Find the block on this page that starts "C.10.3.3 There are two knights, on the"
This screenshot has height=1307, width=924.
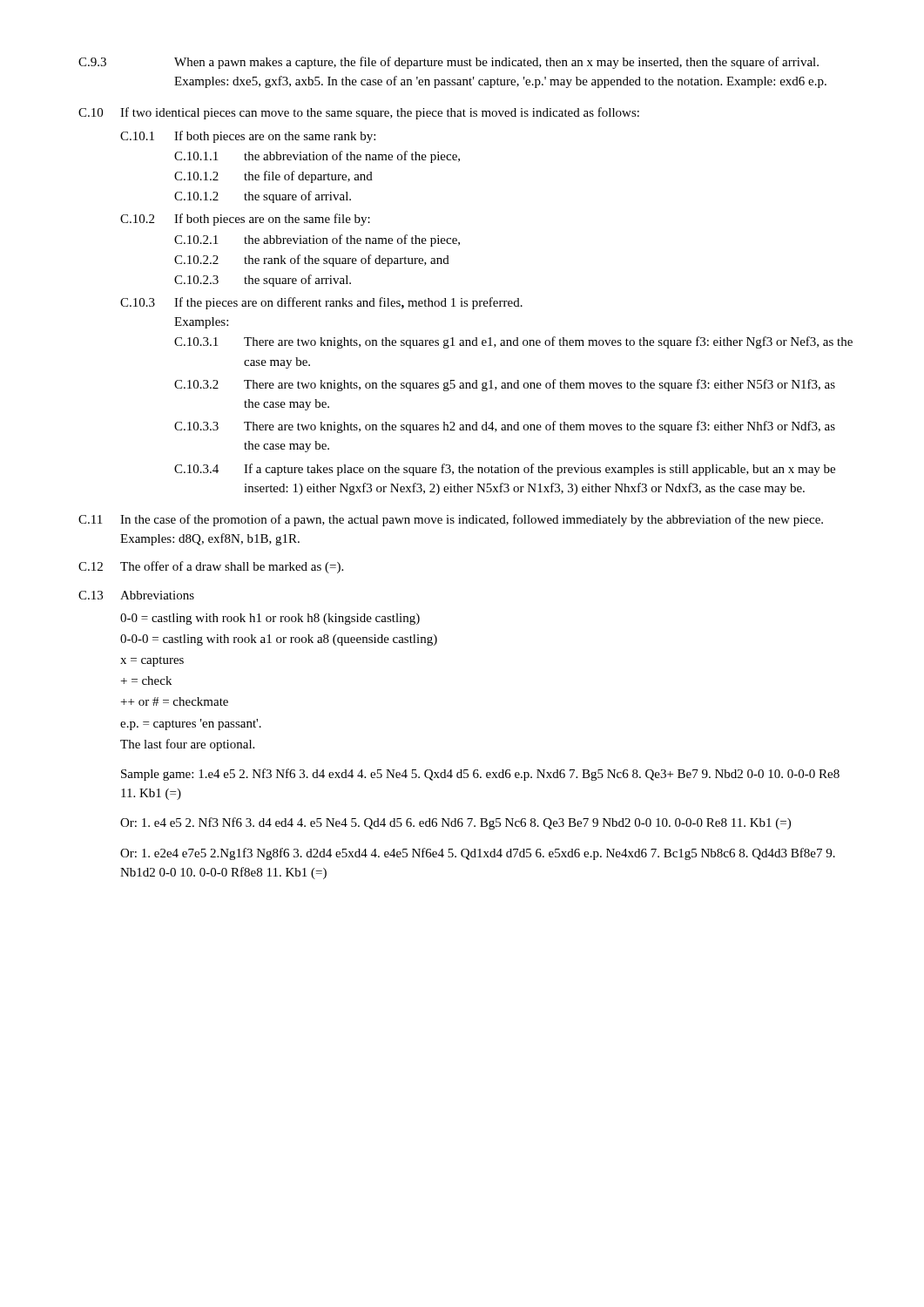(x=514, y=436)
